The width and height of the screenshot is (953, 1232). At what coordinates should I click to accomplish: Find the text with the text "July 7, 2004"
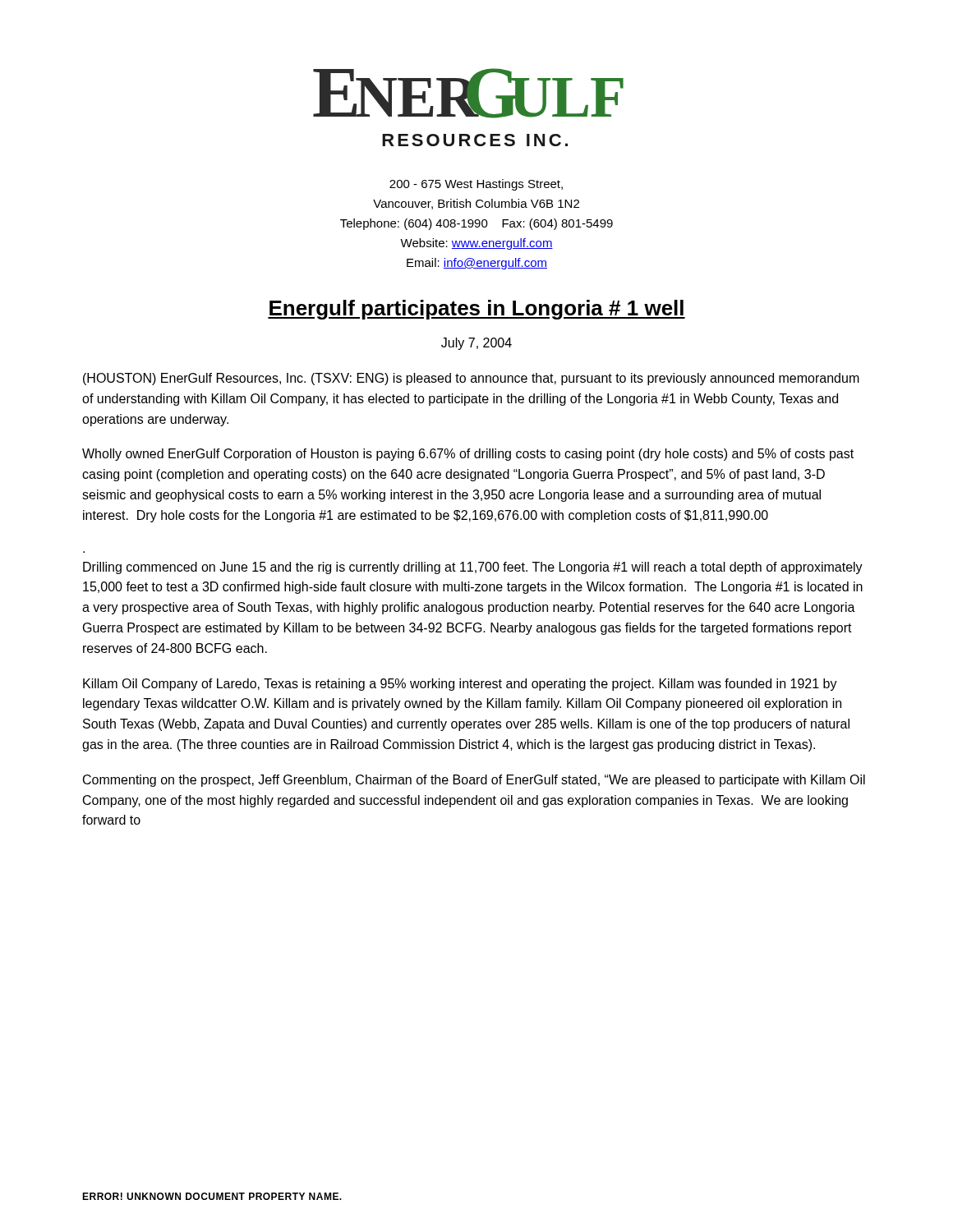[476, 343]
